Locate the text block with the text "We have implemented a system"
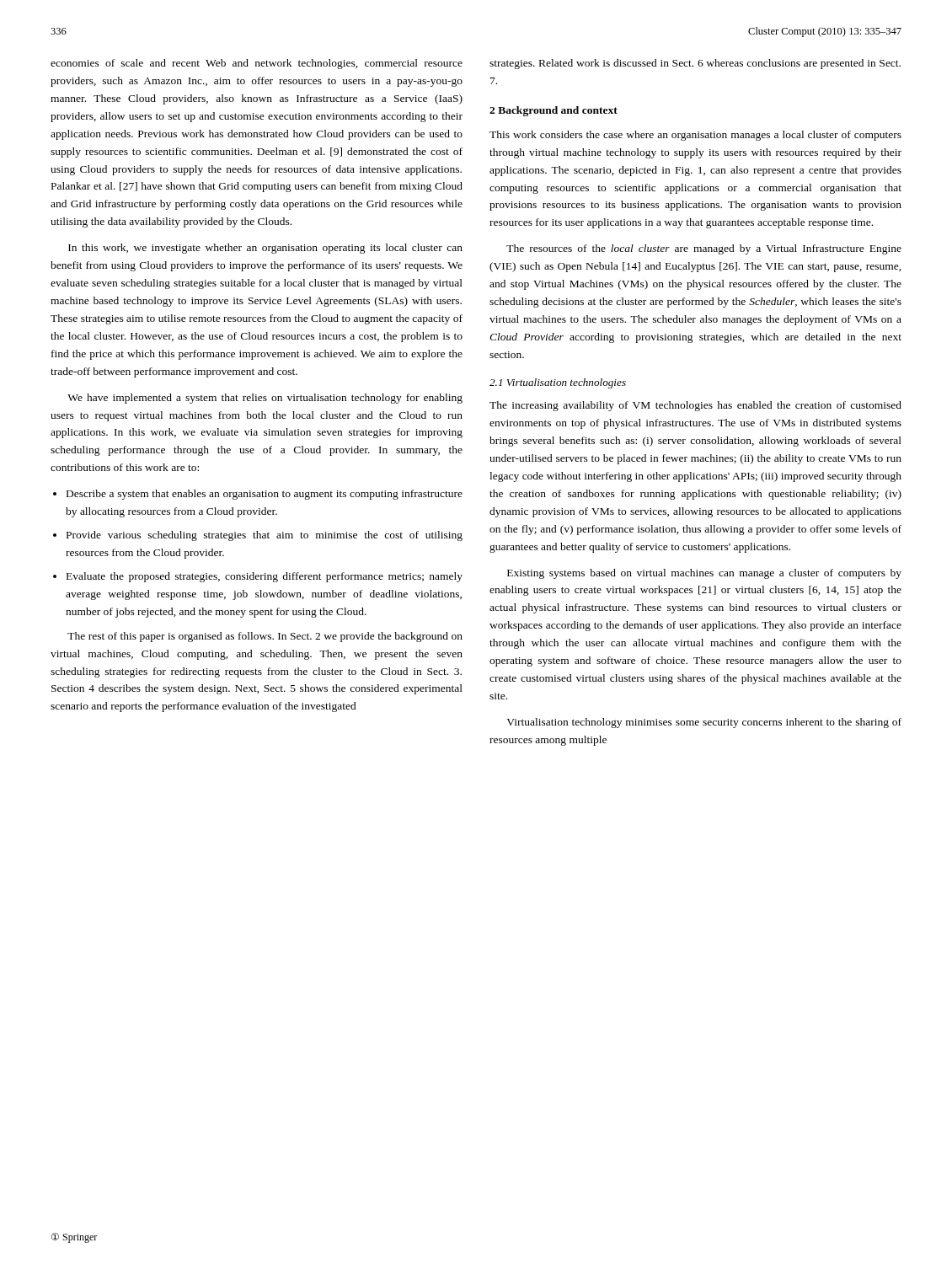Viewport: 952px width, 1264px height. point(257,433)
